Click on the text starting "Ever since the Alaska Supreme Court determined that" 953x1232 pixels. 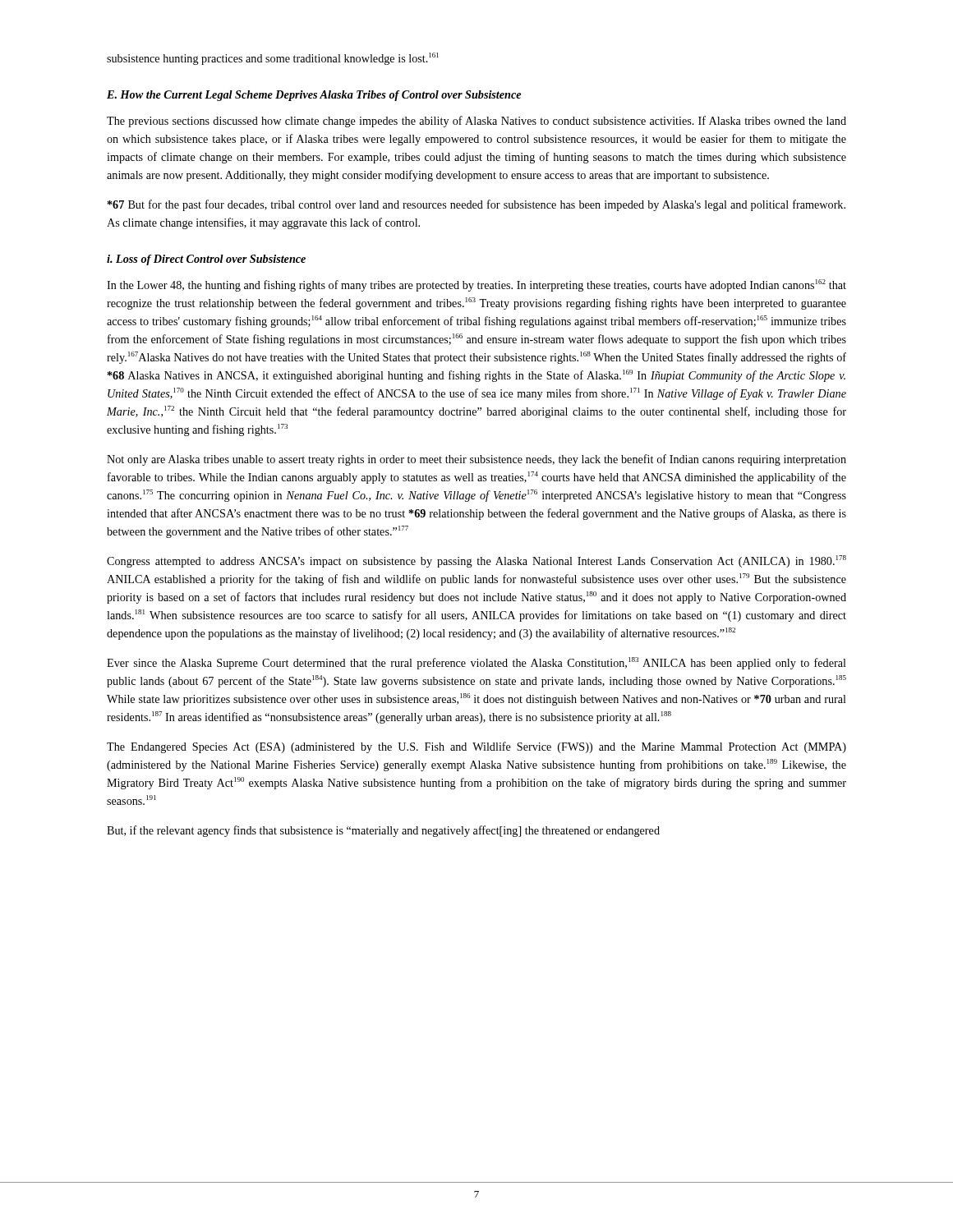coord(476,690)
